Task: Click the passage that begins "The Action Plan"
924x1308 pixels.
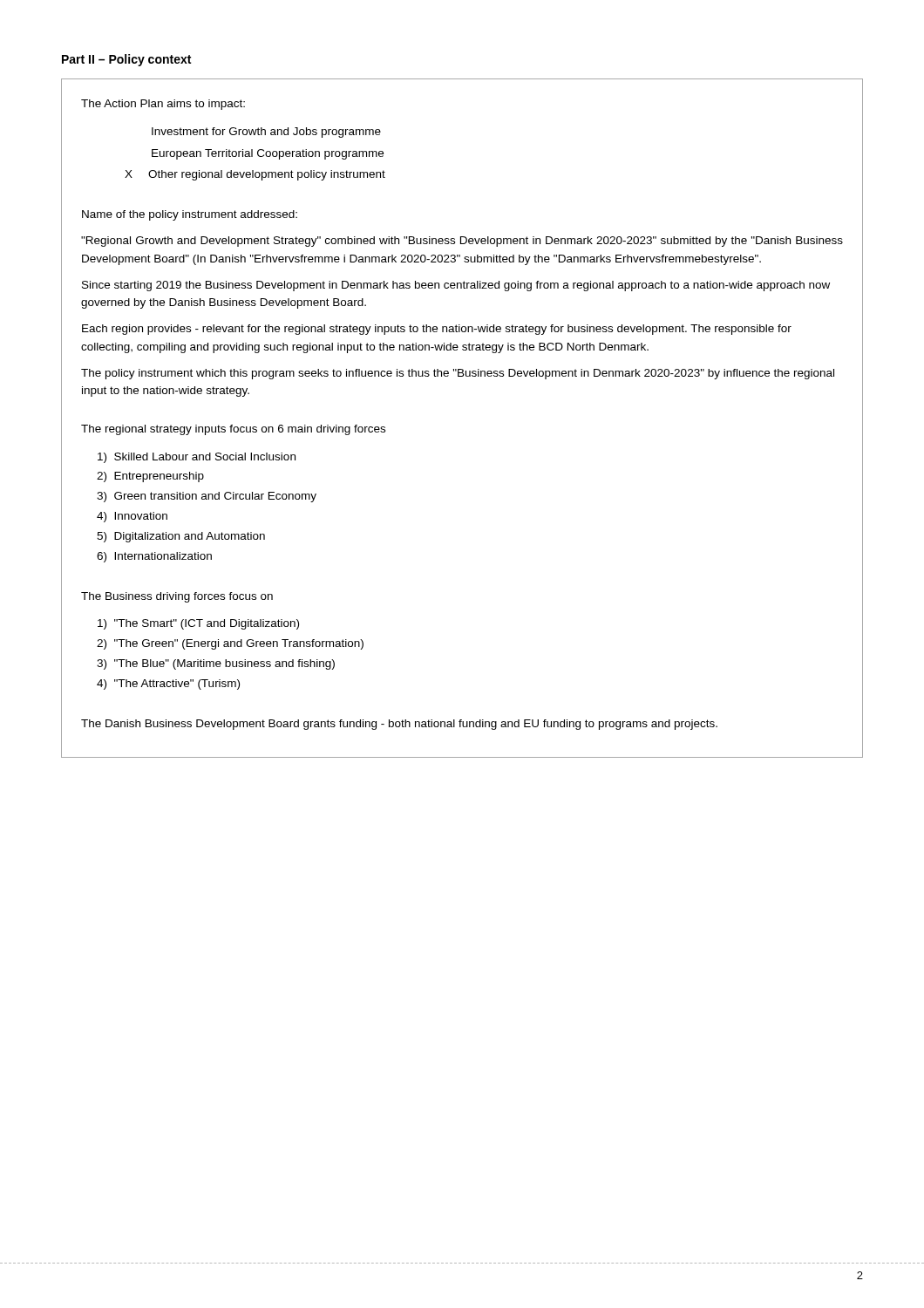Action: click(163, 103)
